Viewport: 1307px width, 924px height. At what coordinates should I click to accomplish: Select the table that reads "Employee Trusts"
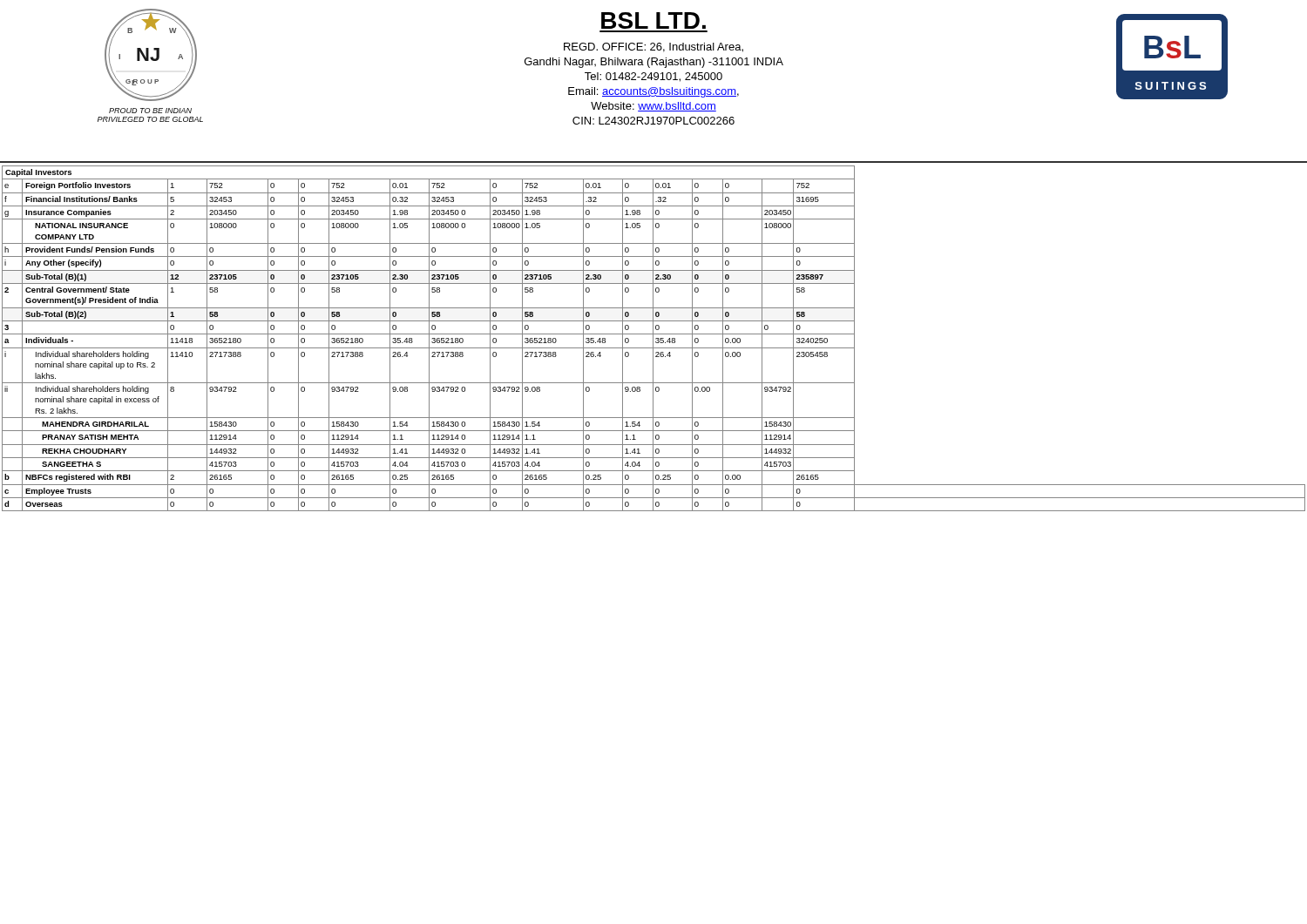click(654, 544)
